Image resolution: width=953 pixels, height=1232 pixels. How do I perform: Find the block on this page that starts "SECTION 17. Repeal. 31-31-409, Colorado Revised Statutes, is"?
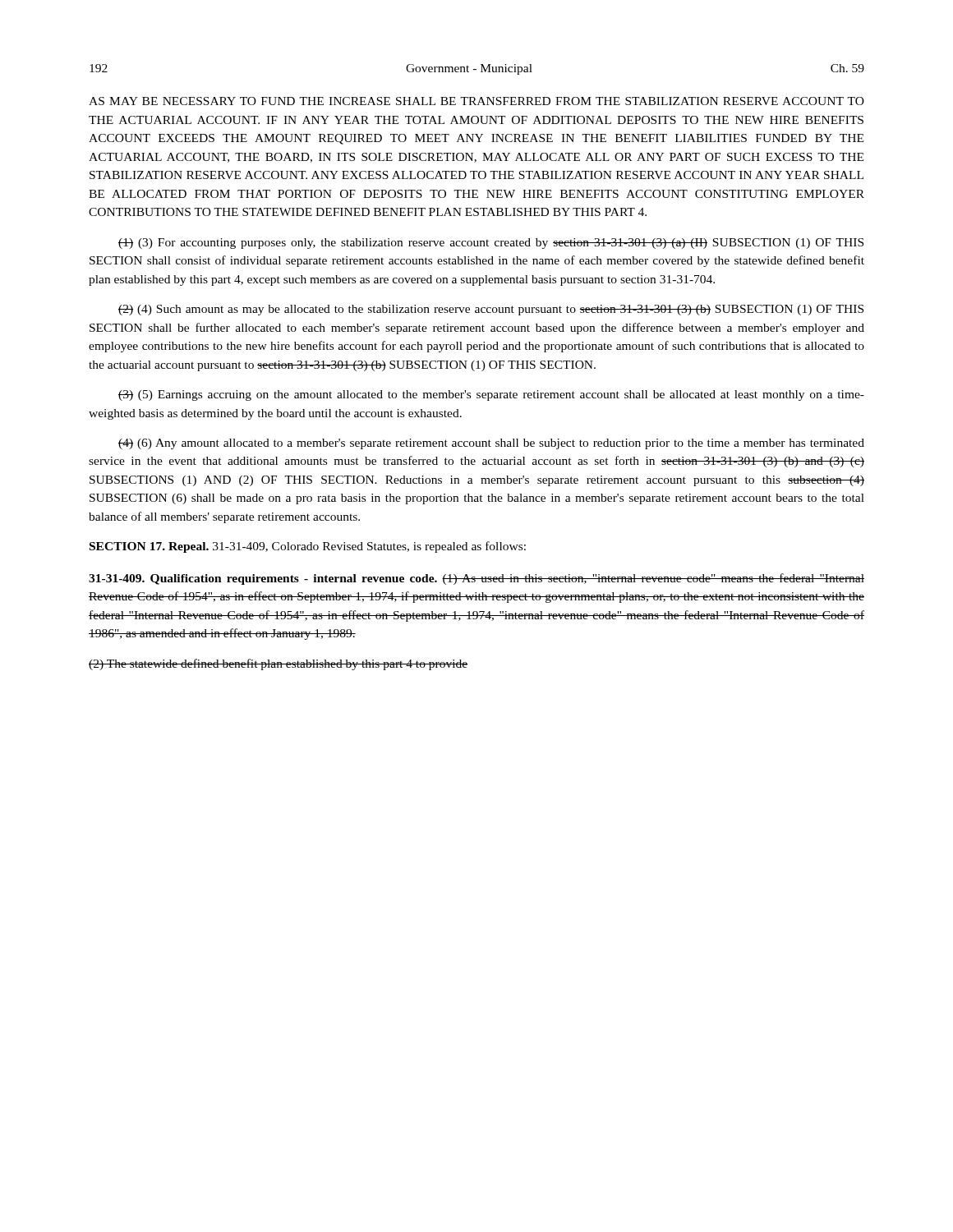308,546
